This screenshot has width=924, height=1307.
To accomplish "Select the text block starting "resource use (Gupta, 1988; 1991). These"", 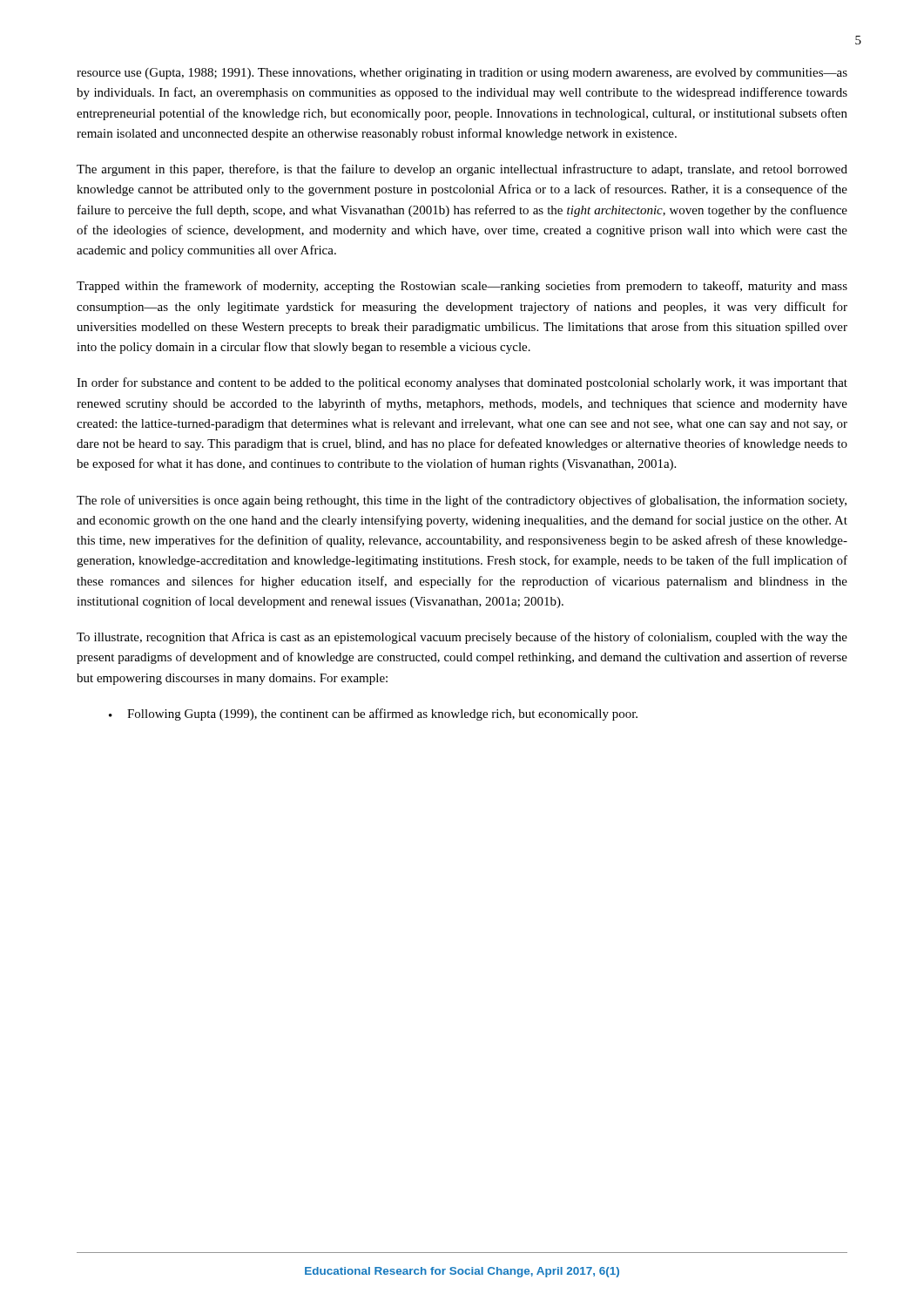I will point(462,103).
